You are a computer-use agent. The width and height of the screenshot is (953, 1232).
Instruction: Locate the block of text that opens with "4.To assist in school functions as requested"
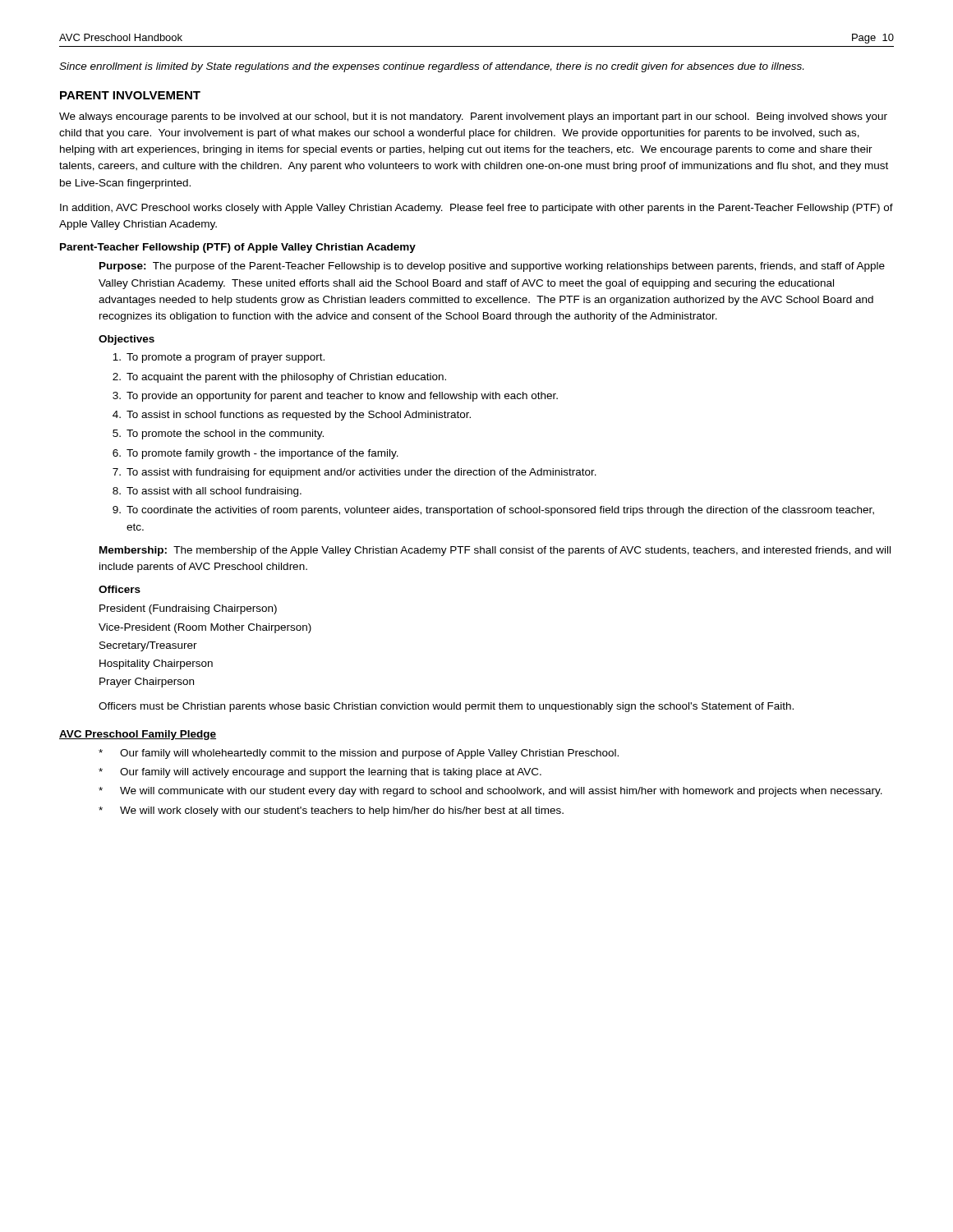click(x=292, y=416)
